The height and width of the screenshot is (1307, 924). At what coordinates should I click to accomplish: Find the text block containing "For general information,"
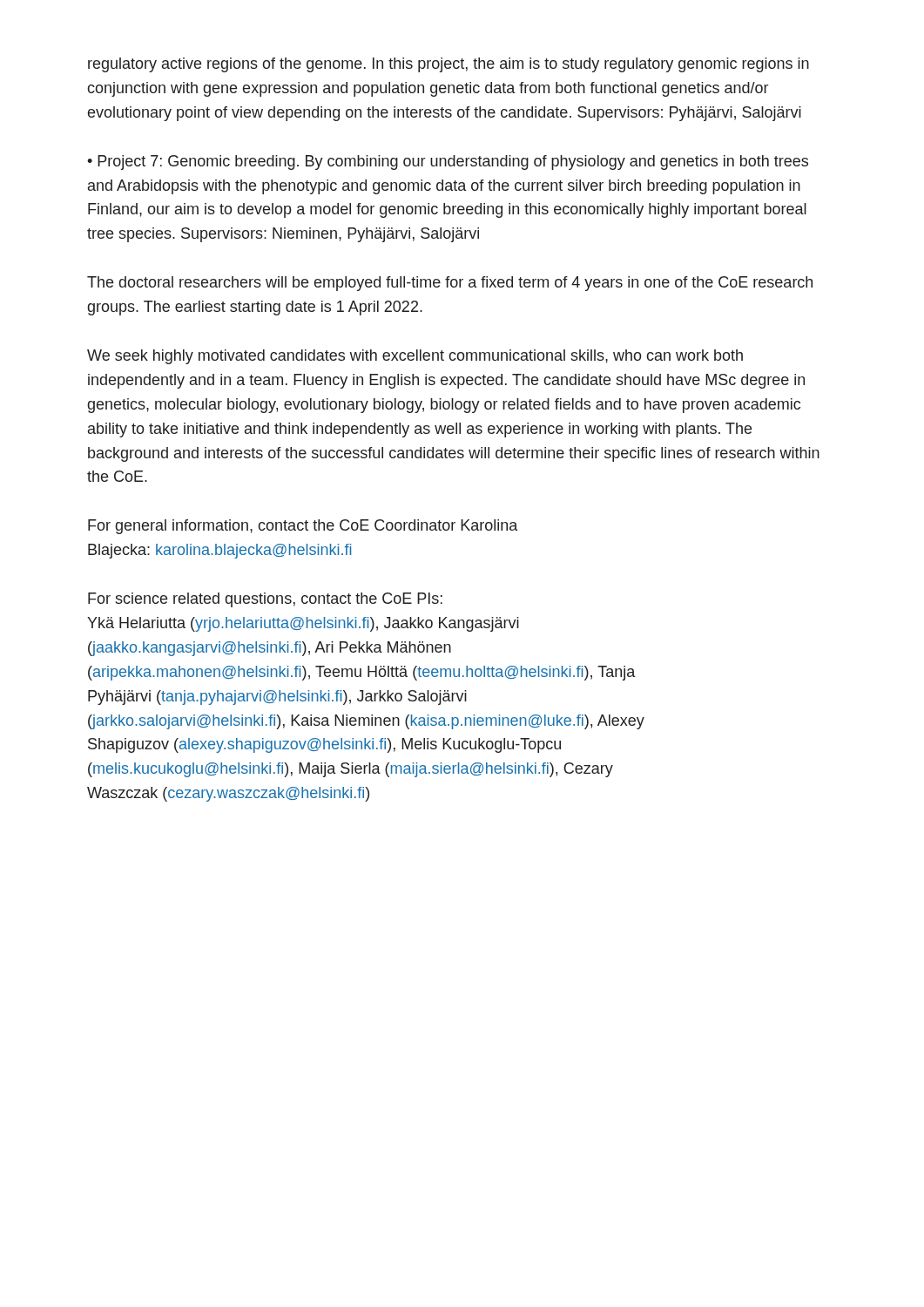point(302,538)
